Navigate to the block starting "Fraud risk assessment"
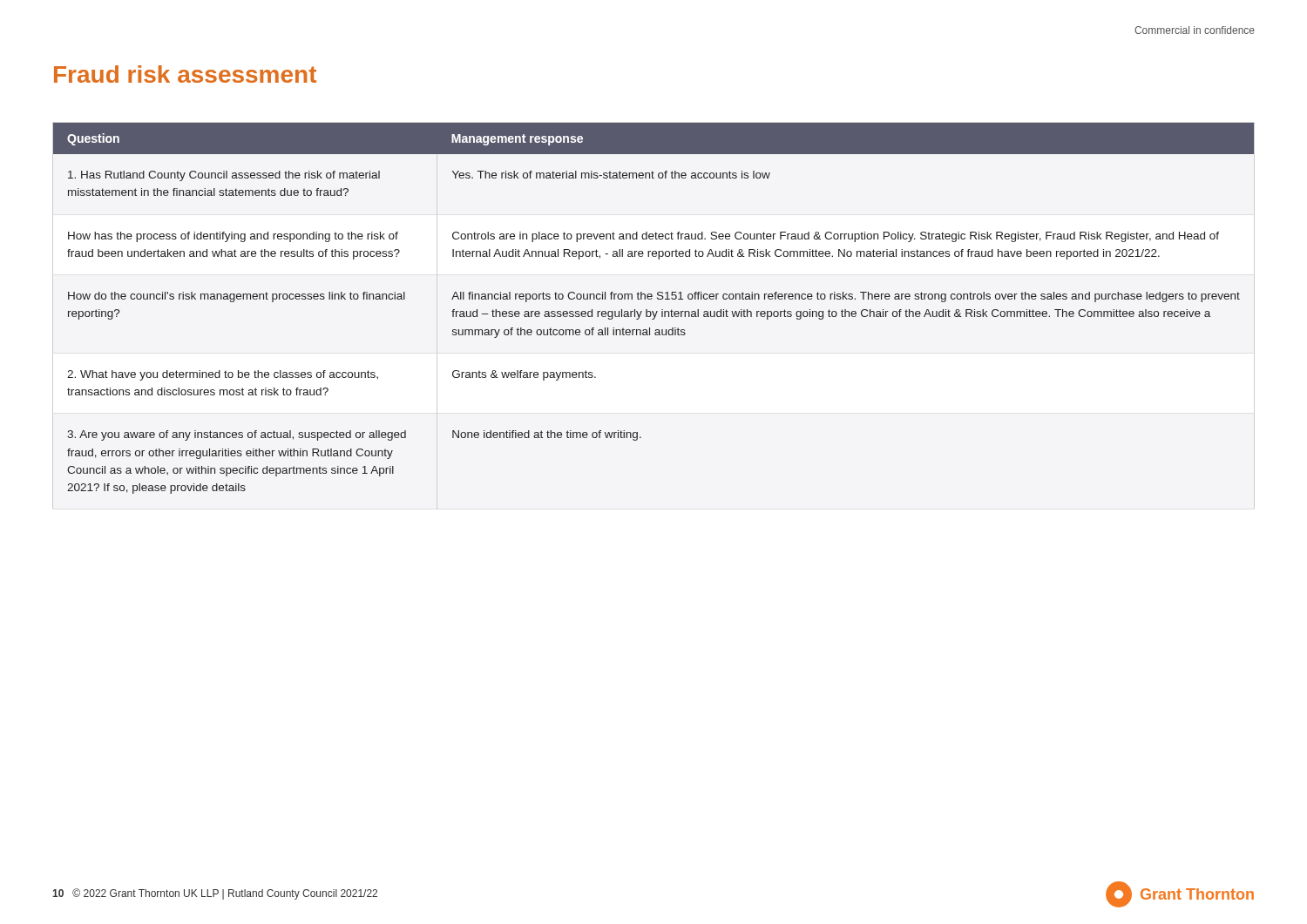This screenshot has height=924, width=1307. tap(184, 75)
